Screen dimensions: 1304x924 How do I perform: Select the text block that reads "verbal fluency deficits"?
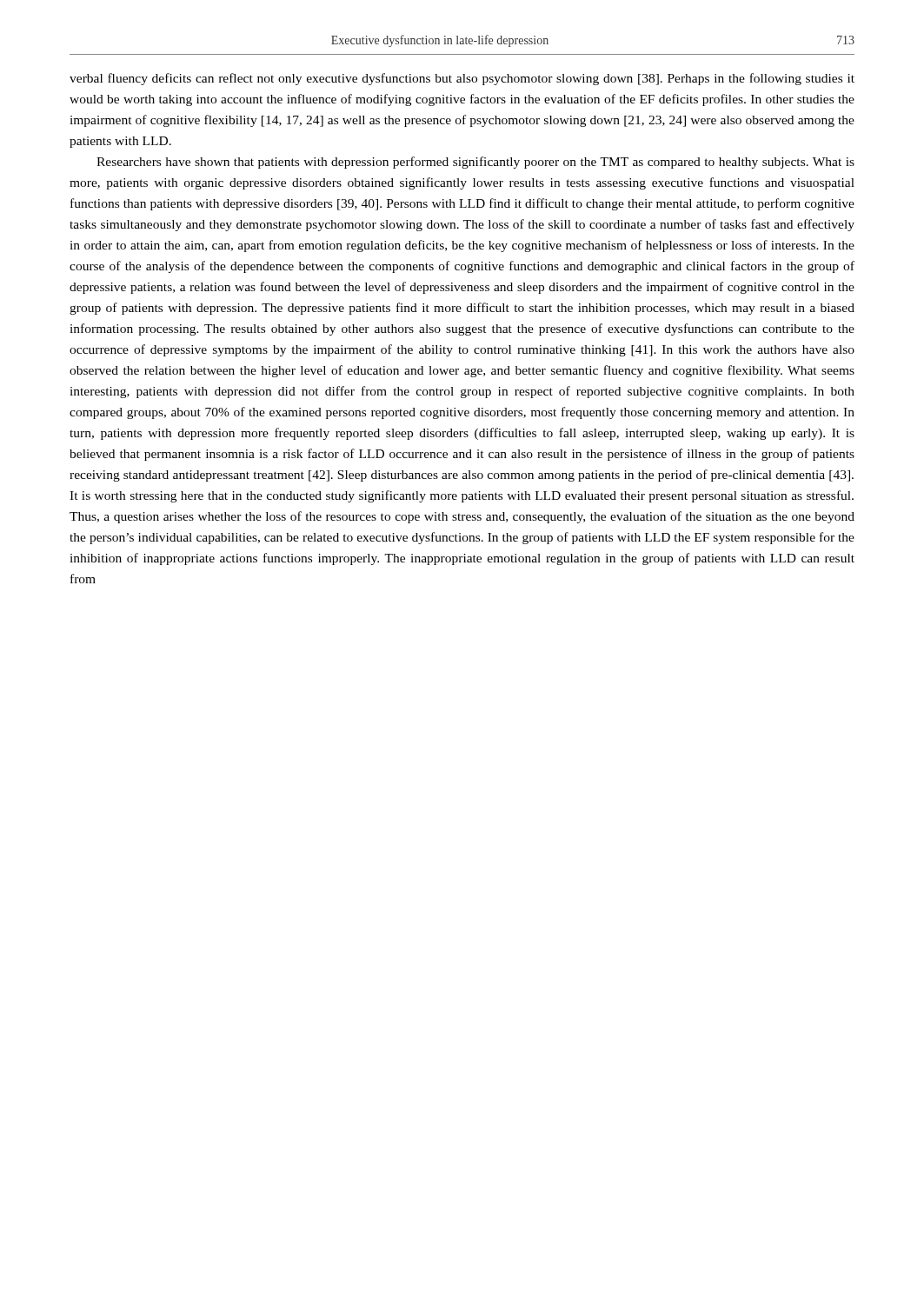coord(462,110)
